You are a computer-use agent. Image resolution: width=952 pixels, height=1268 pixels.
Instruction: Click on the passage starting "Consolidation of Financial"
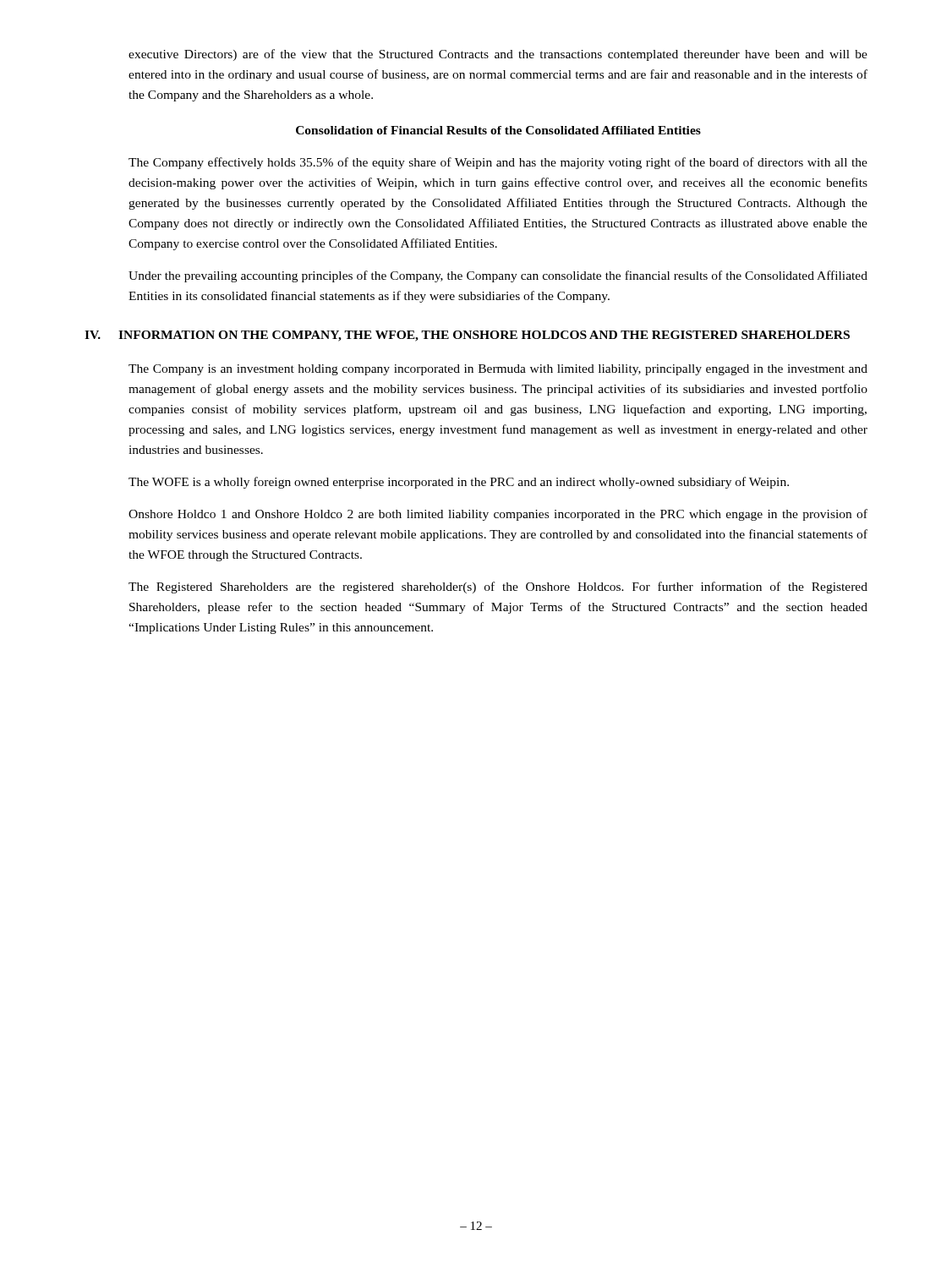coord(498,130)
